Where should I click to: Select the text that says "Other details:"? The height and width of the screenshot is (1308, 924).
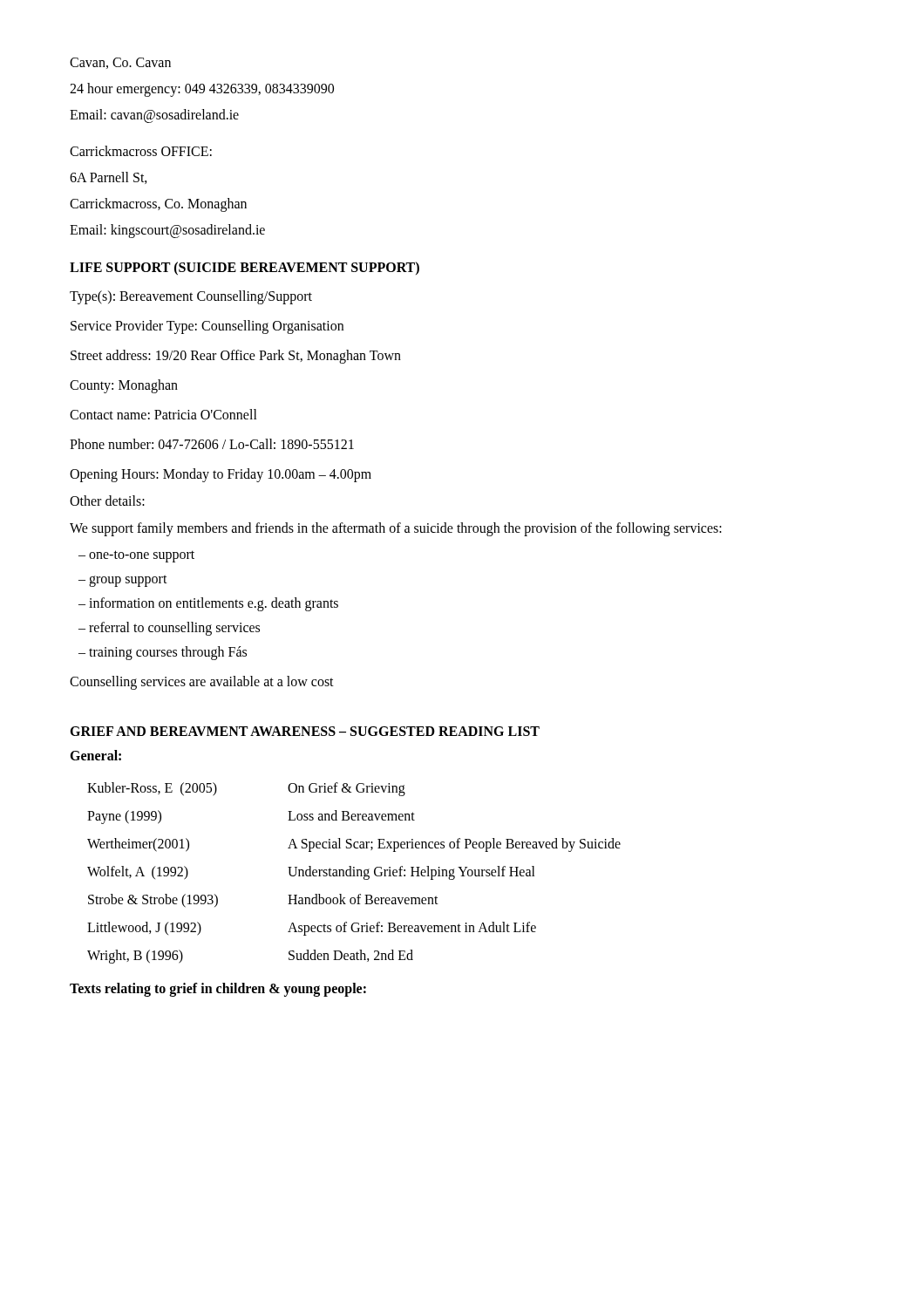pos(108,501)
